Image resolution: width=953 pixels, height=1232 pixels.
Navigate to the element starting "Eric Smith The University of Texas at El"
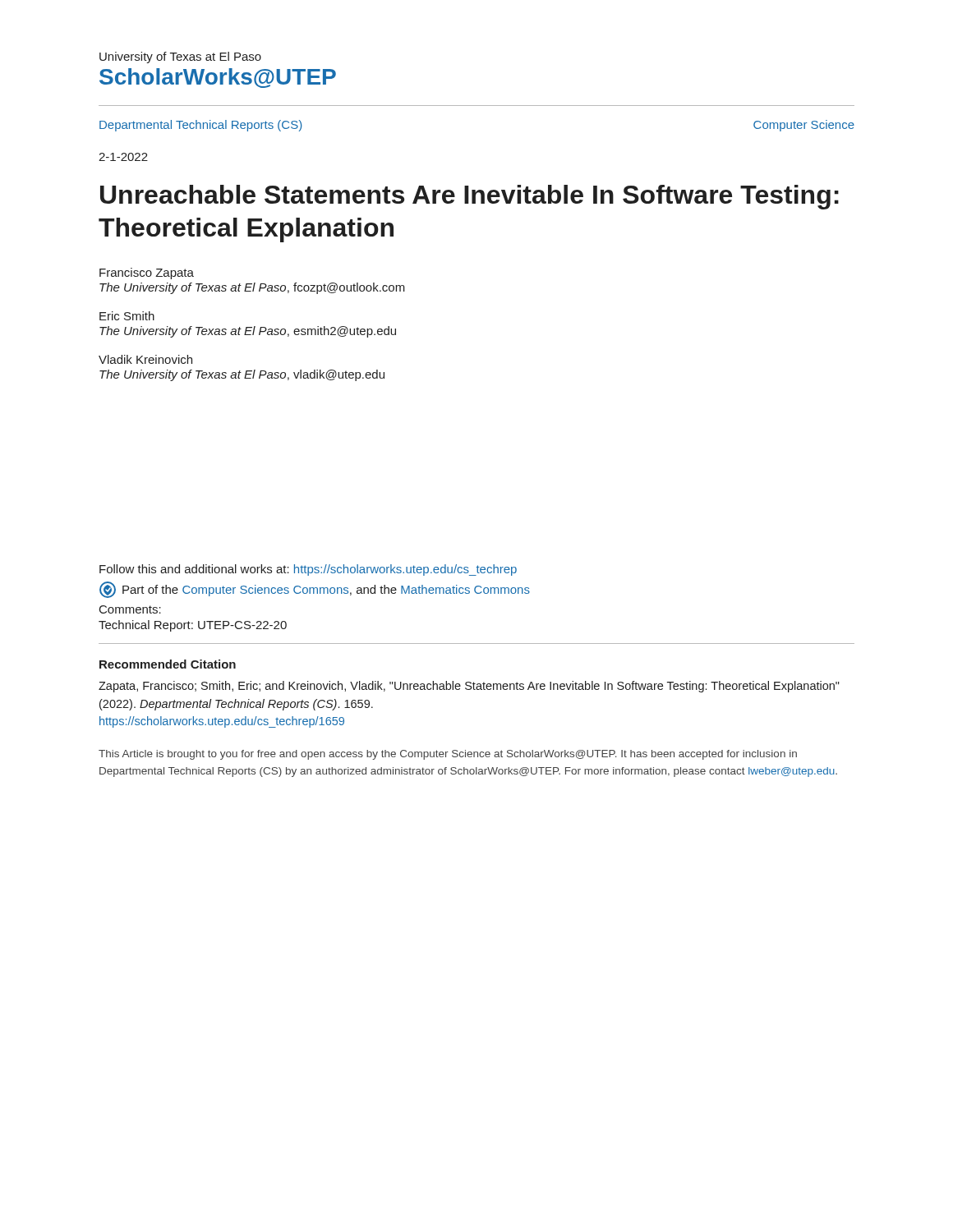(127, 316)
